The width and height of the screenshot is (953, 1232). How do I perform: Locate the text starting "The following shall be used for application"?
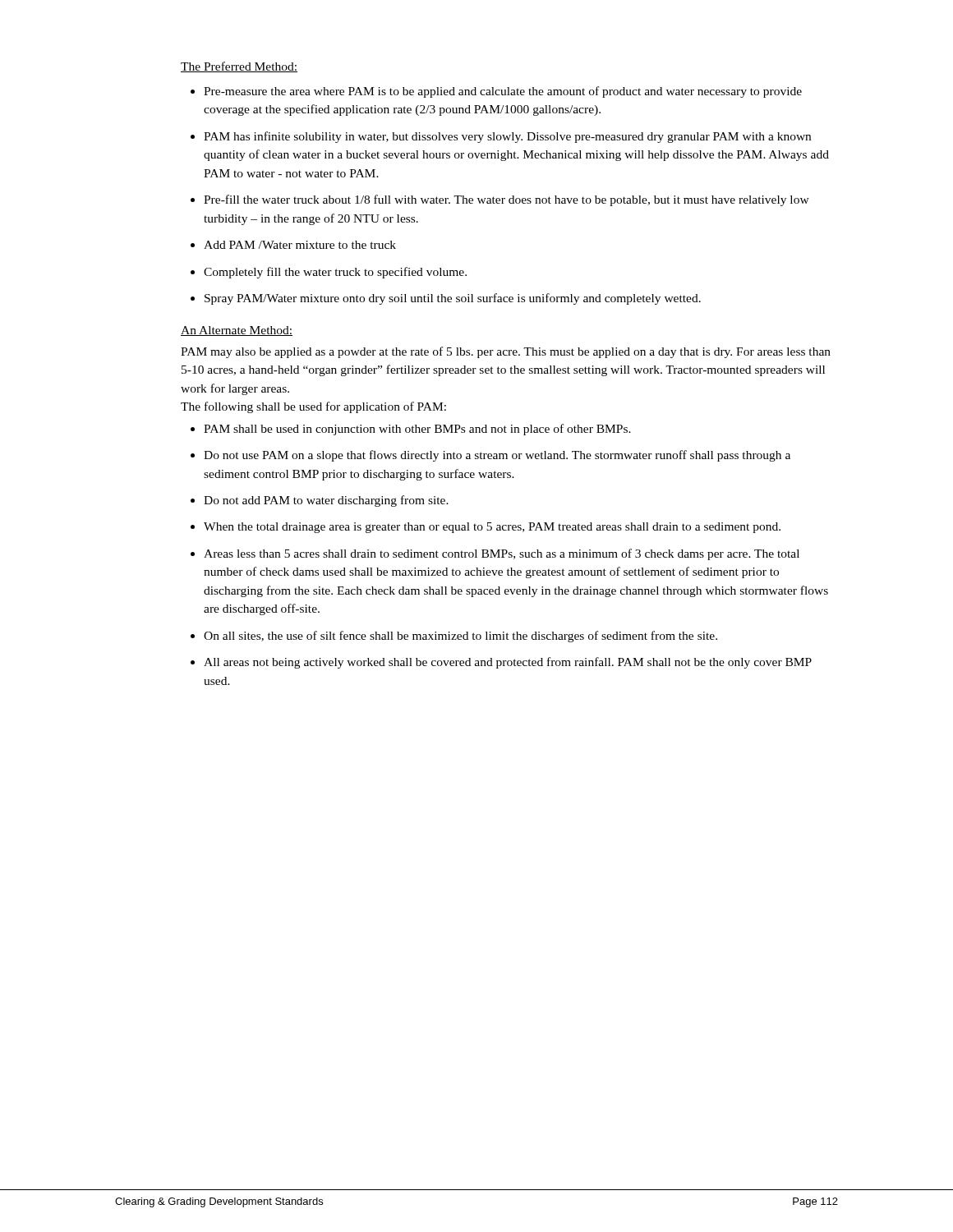point(314,406)
